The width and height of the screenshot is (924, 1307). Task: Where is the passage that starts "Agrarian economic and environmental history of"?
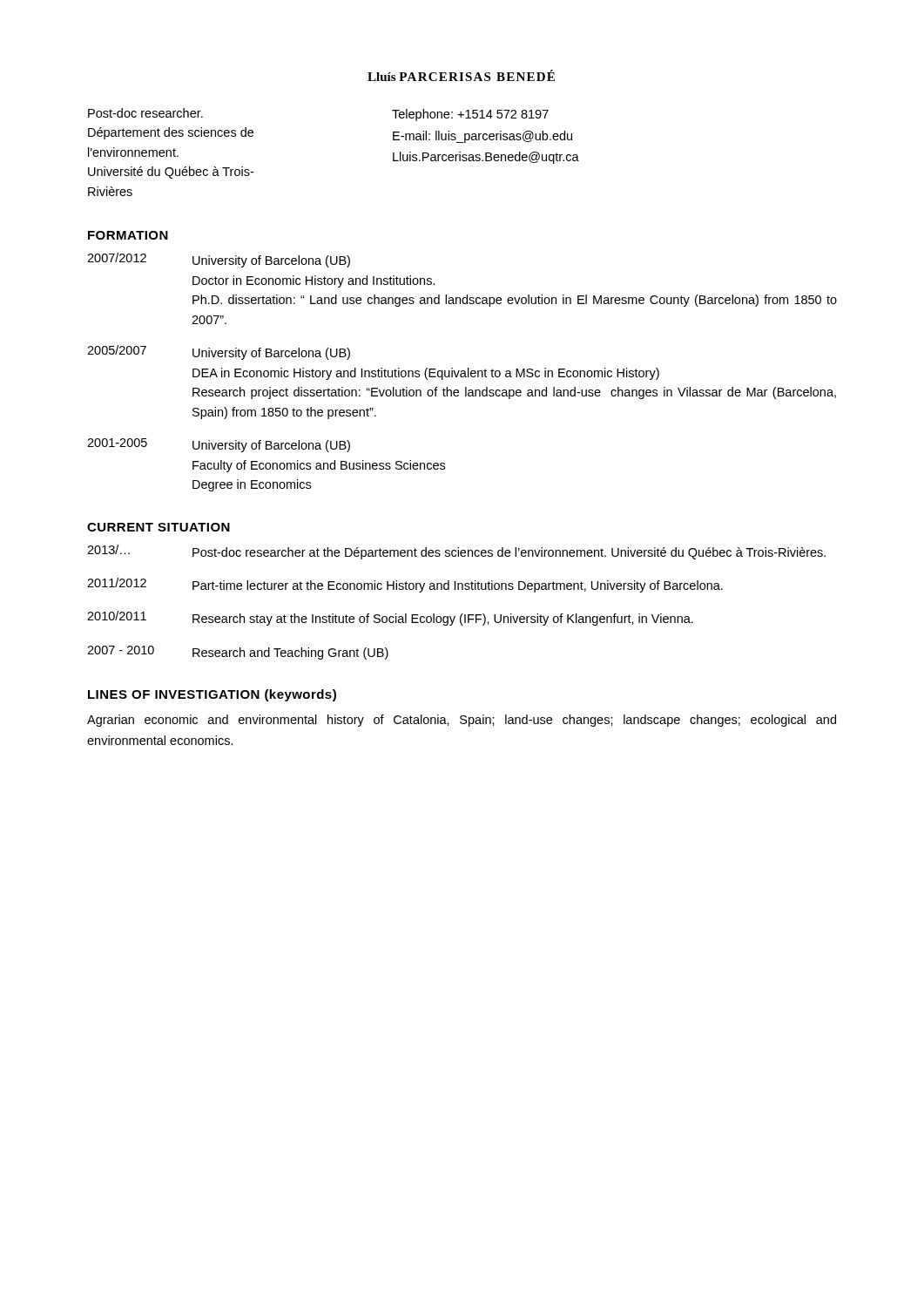462,730
